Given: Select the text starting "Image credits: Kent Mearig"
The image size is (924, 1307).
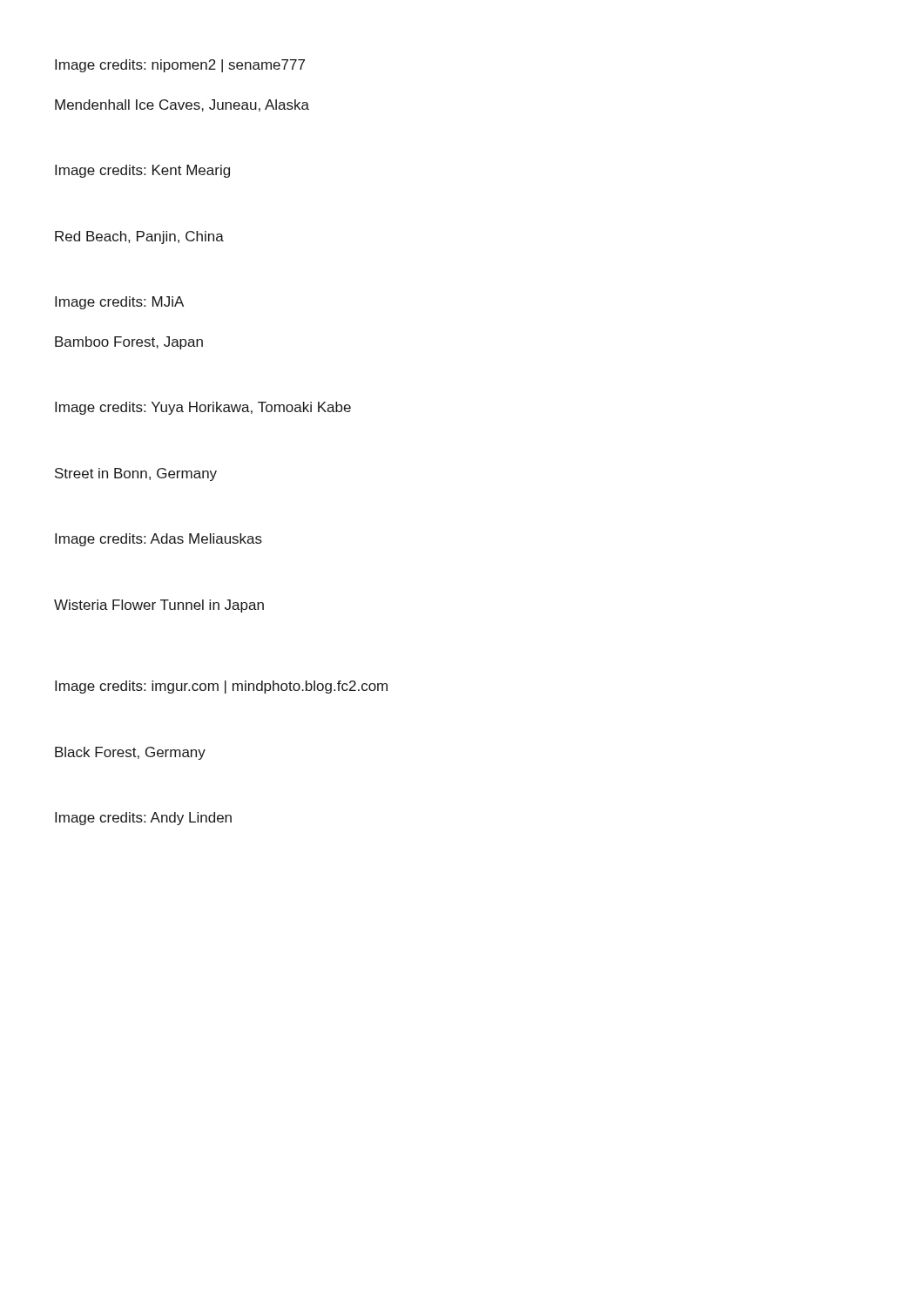Looking at the screenshot, I should pyautogui.click(x=142, y=170).
